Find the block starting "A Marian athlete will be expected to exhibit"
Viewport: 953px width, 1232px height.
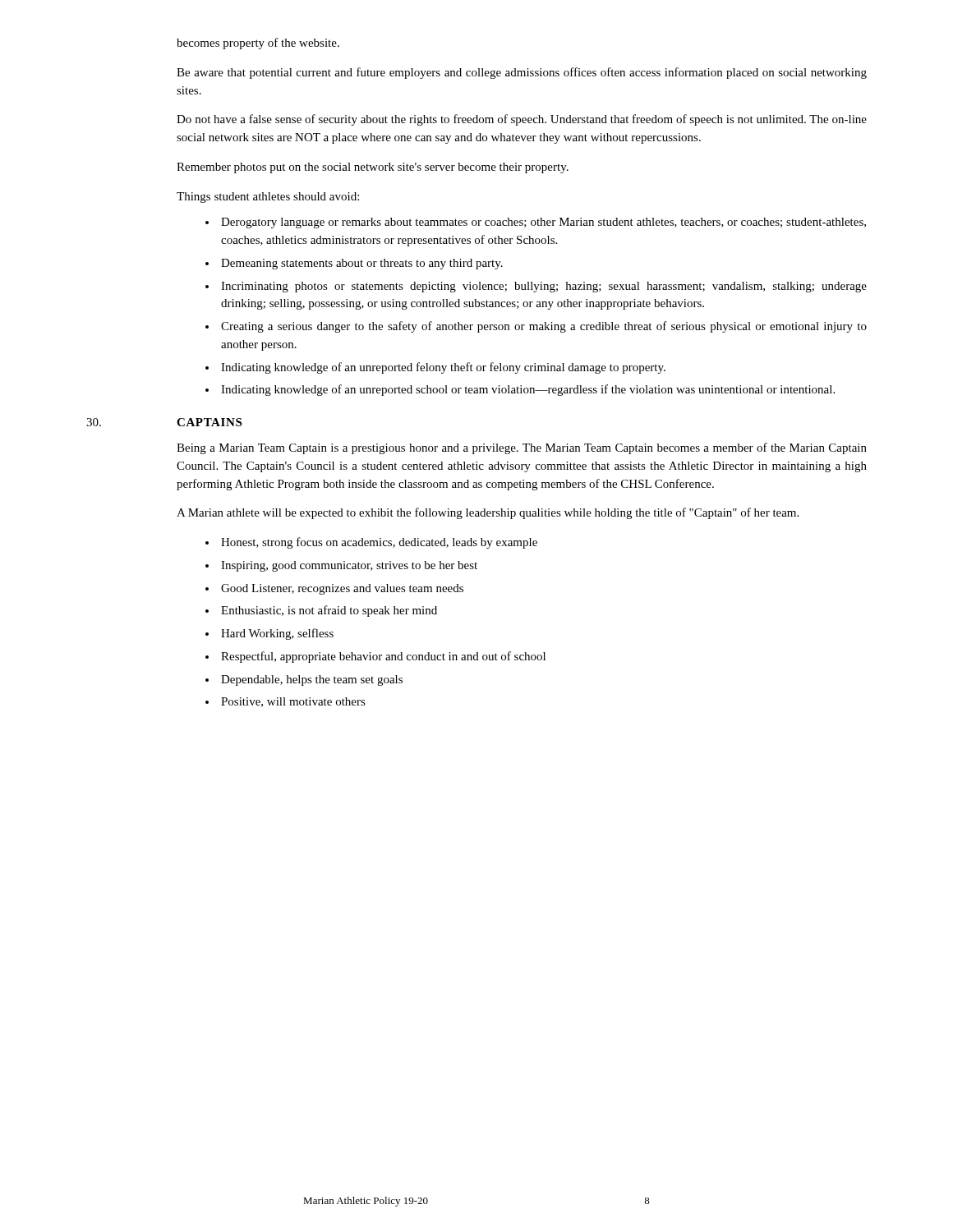[522, 513]
